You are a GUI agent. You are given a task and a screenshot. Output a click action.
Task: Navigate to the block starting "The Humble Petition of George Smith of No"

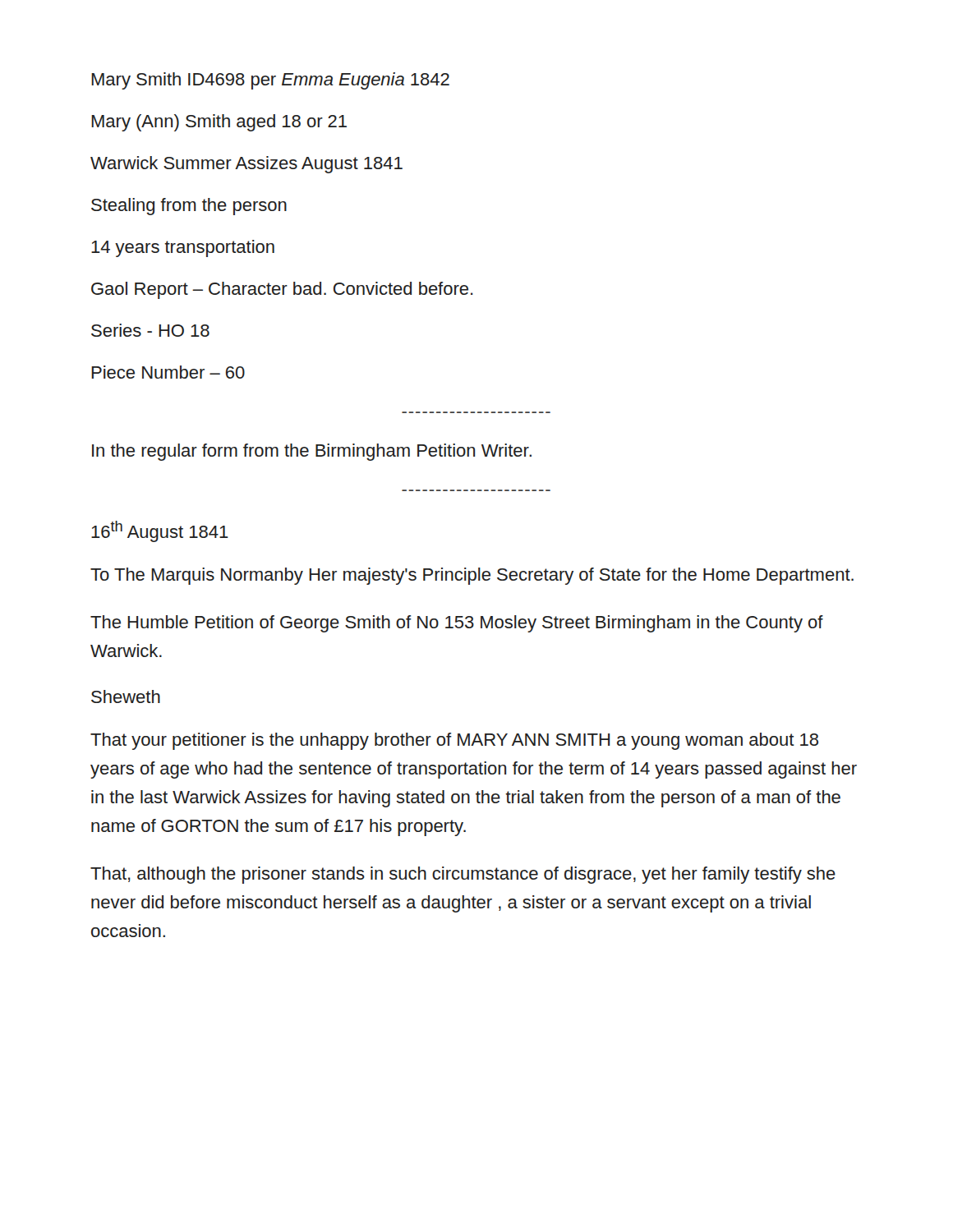coord(457,636)
